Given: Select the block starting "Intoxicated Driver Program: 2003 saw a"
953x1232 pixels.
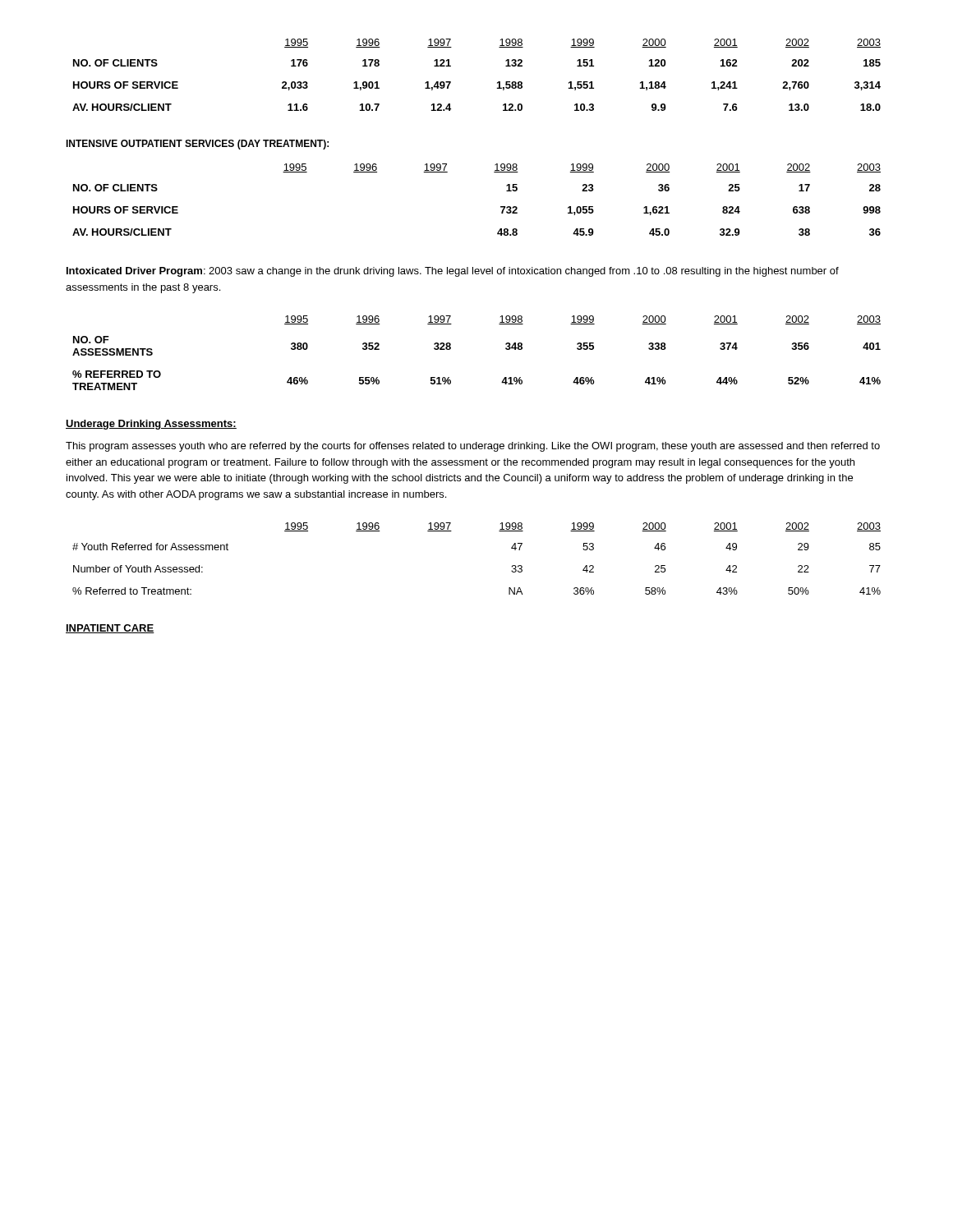Looking at the screenshot, I should (452, 279).
